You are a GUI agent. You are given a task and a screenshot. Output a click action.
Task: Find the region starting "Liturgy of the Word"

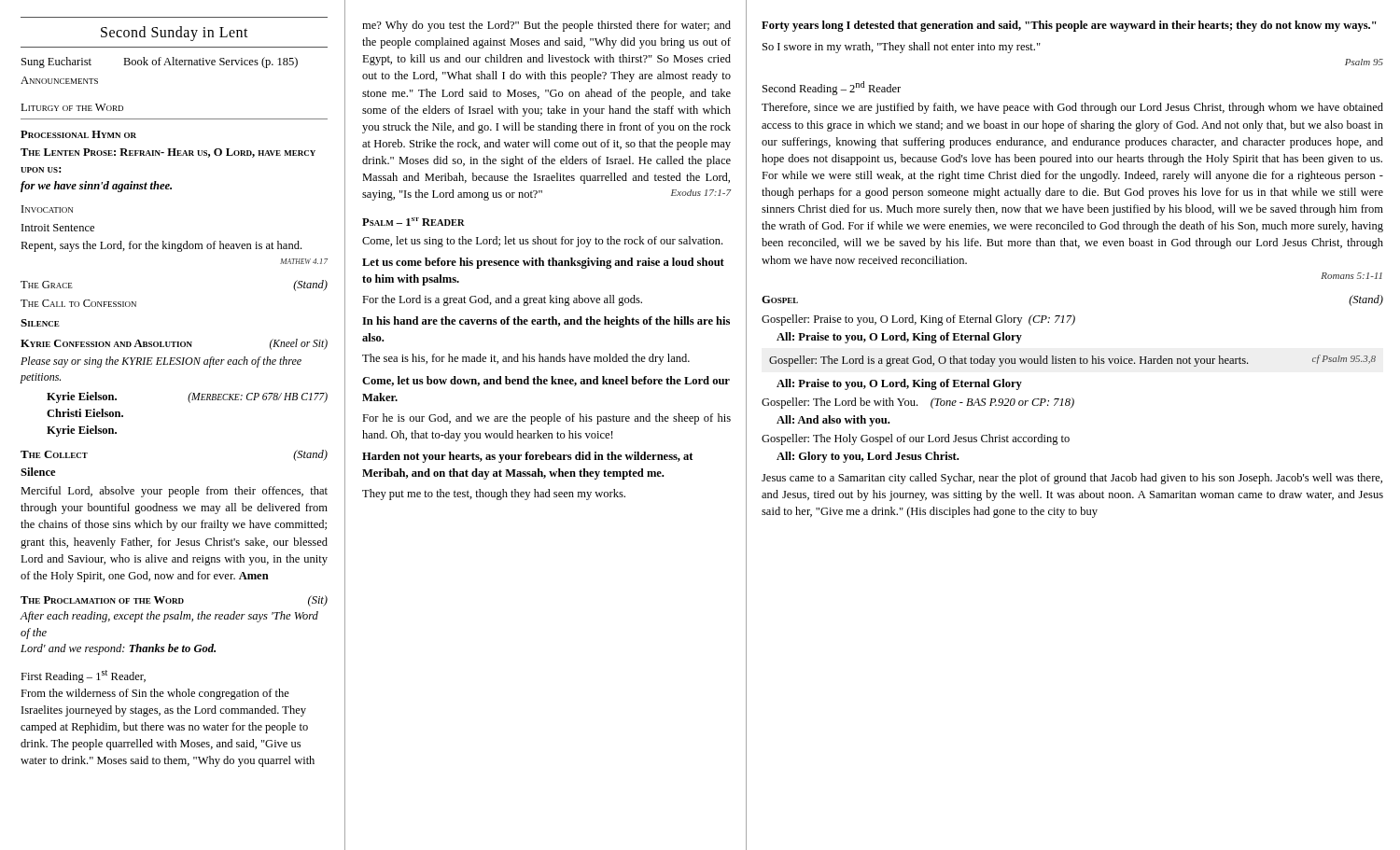72,108
